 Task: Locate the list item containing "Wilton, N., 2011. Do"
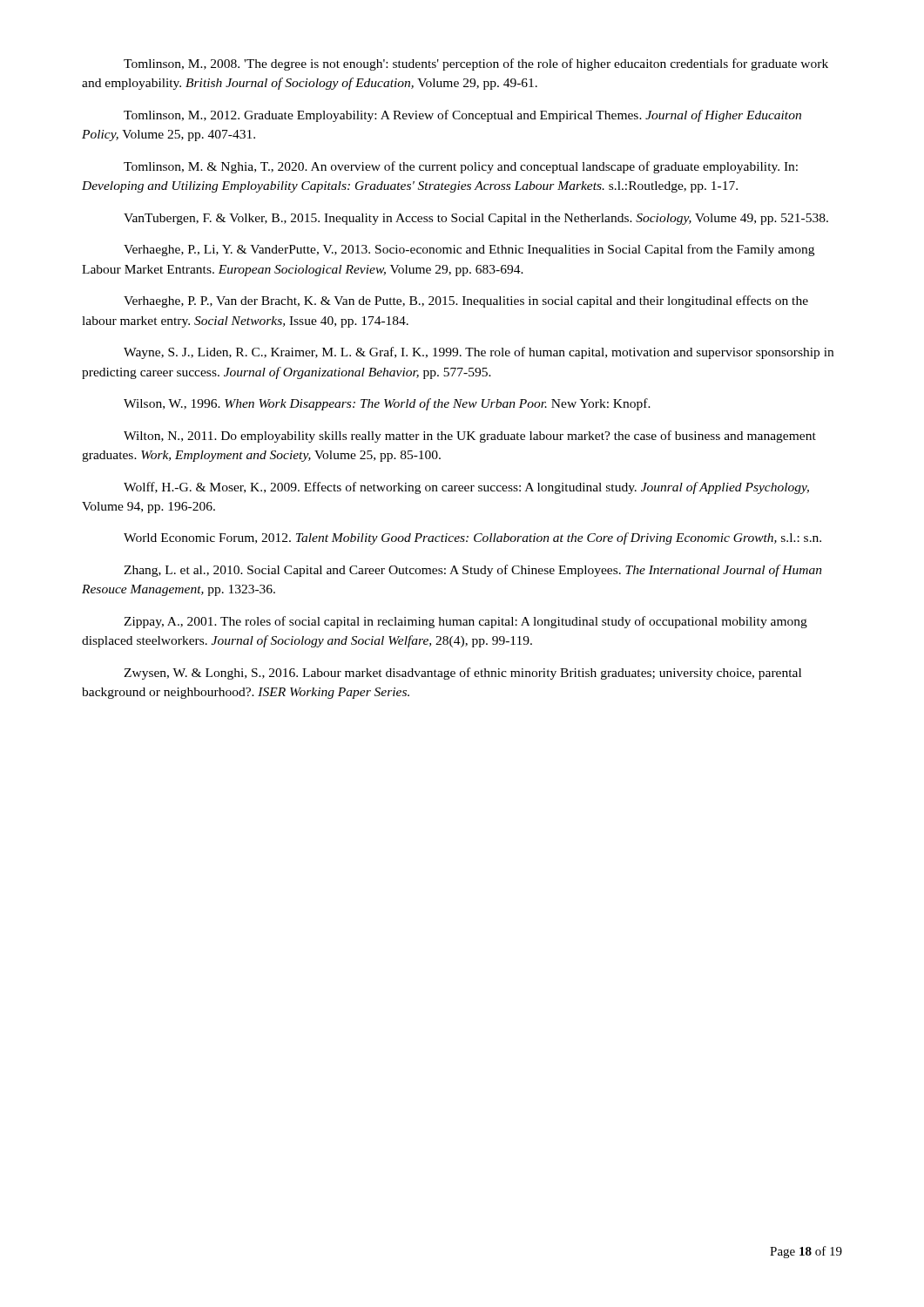[462, 445]
